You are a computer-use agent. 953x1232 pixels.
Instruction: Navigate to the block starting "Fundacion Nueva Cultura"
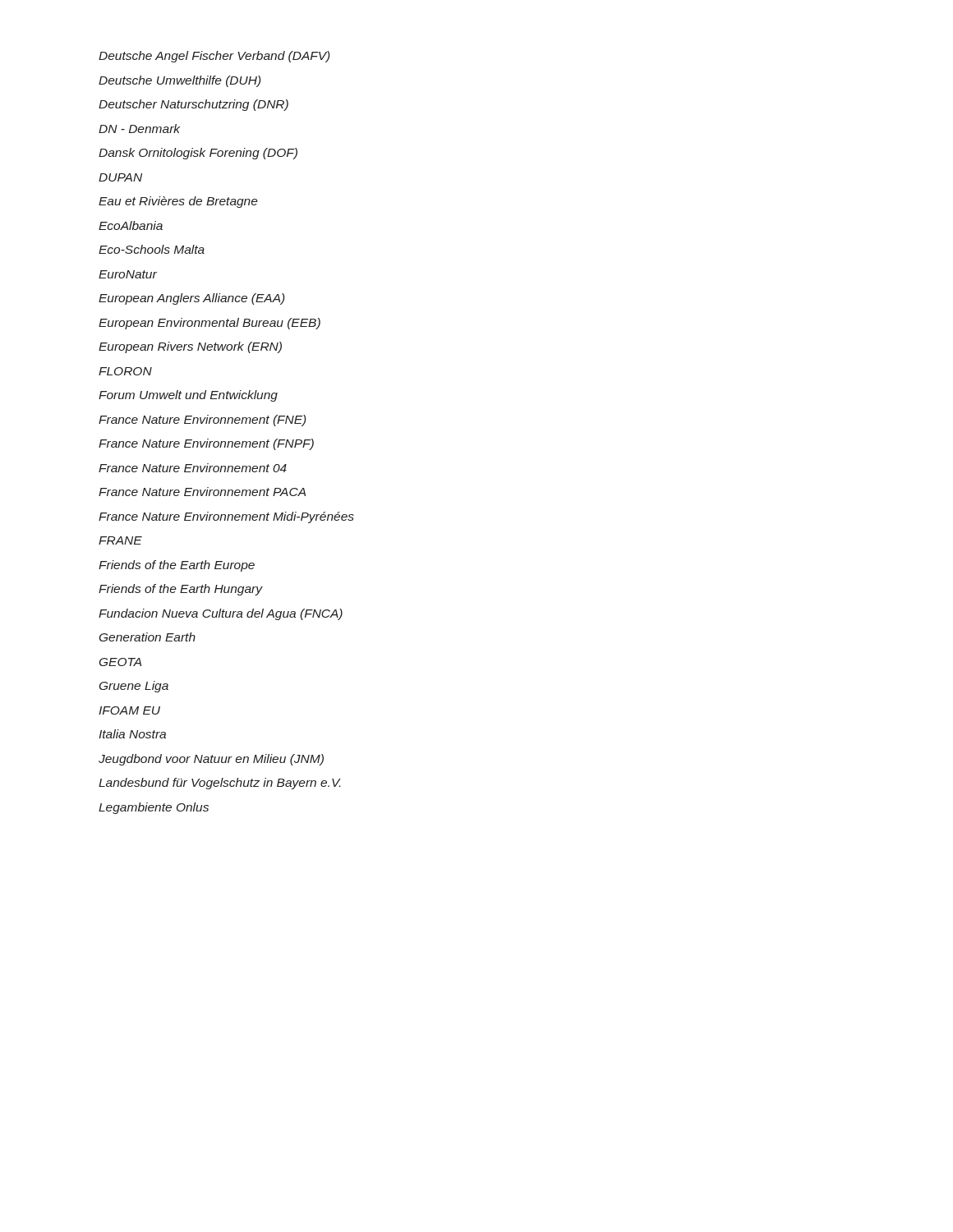pyautogui.click(x=221, y=613)
